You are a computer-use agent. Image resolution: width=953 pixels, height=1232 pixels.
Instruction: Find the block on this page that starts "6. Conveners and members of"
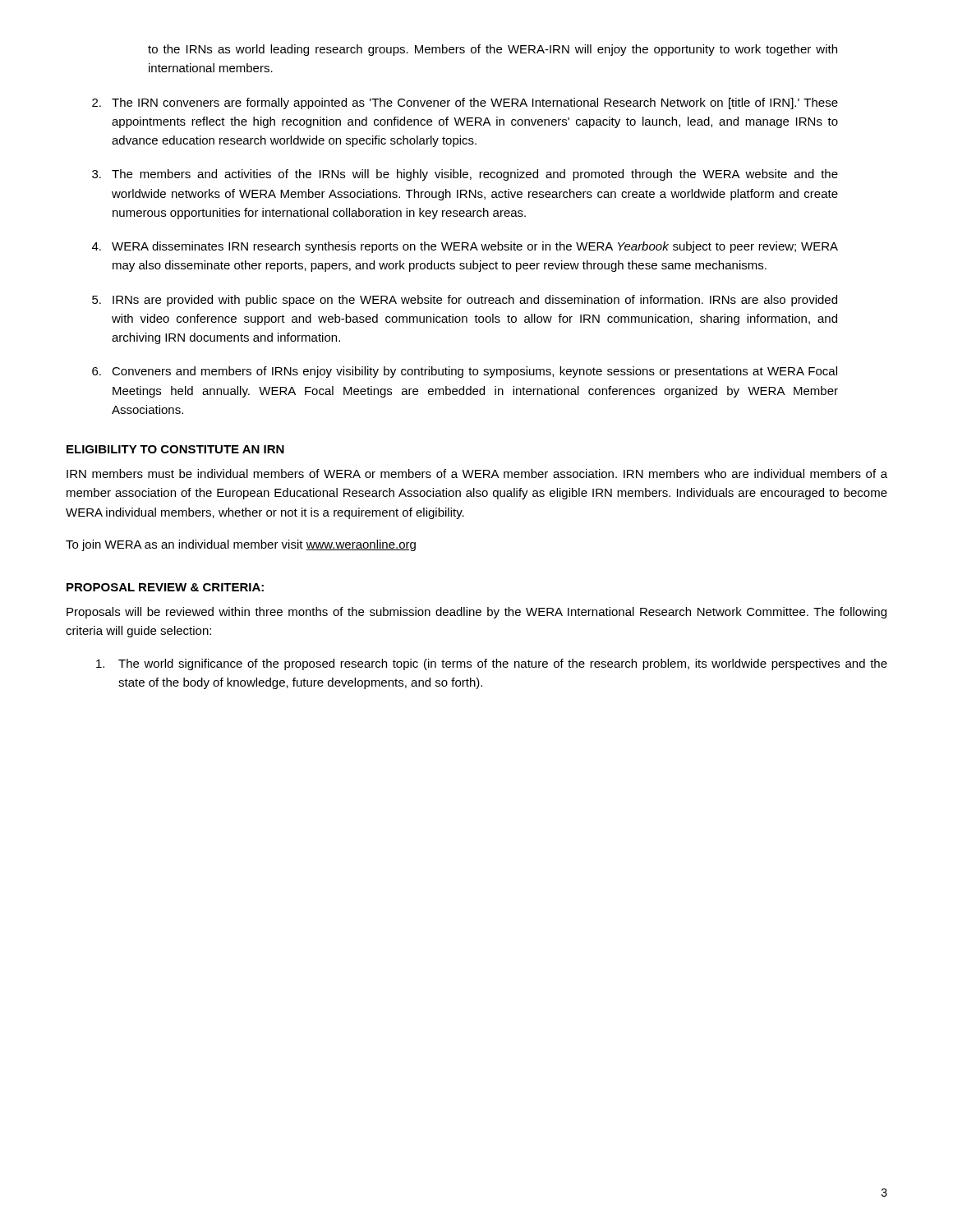pyautogui.click(x=452, y=390)
